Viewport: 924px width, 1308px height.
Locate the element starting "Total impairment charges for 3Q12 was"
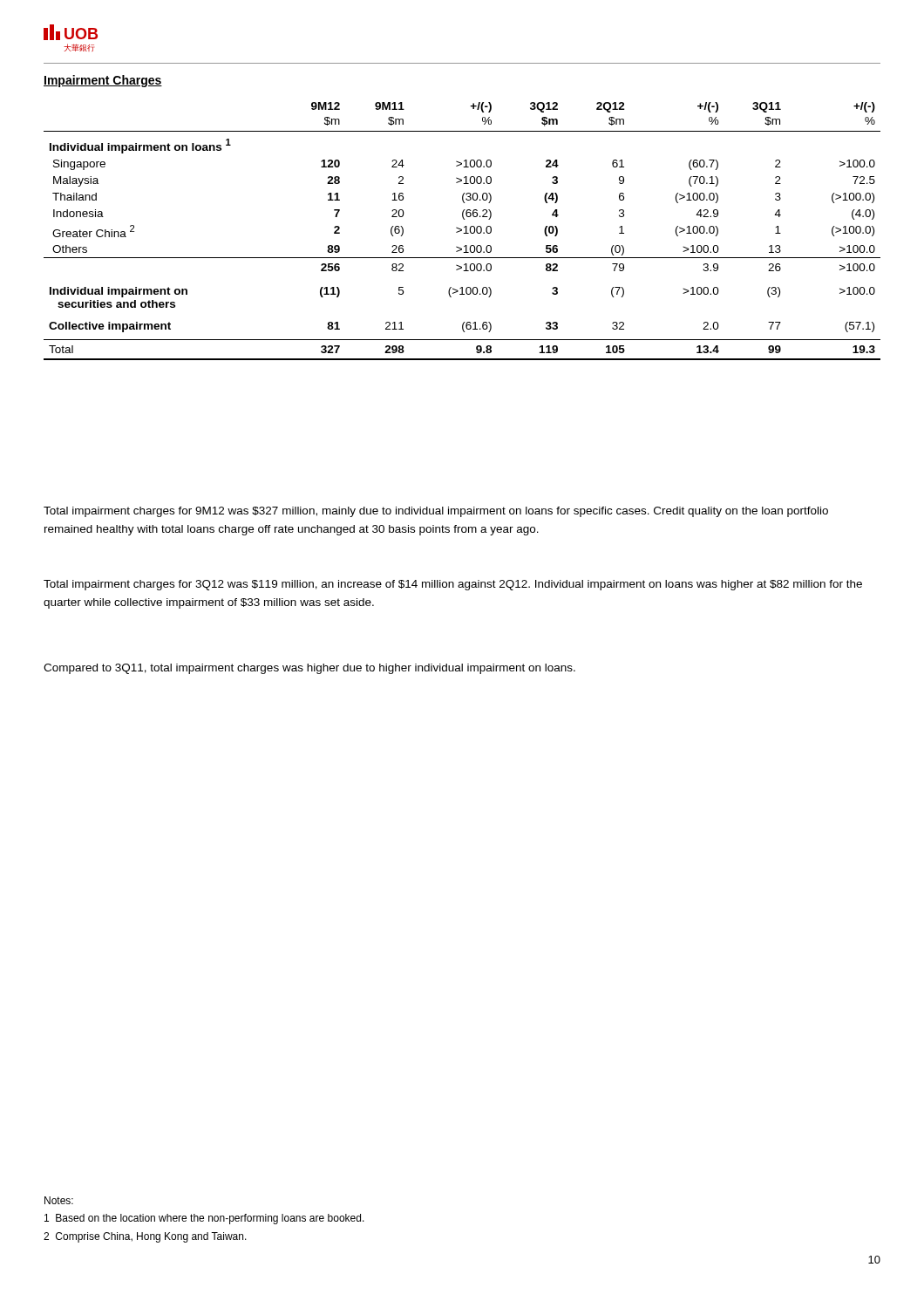click(x=453, y=593)
